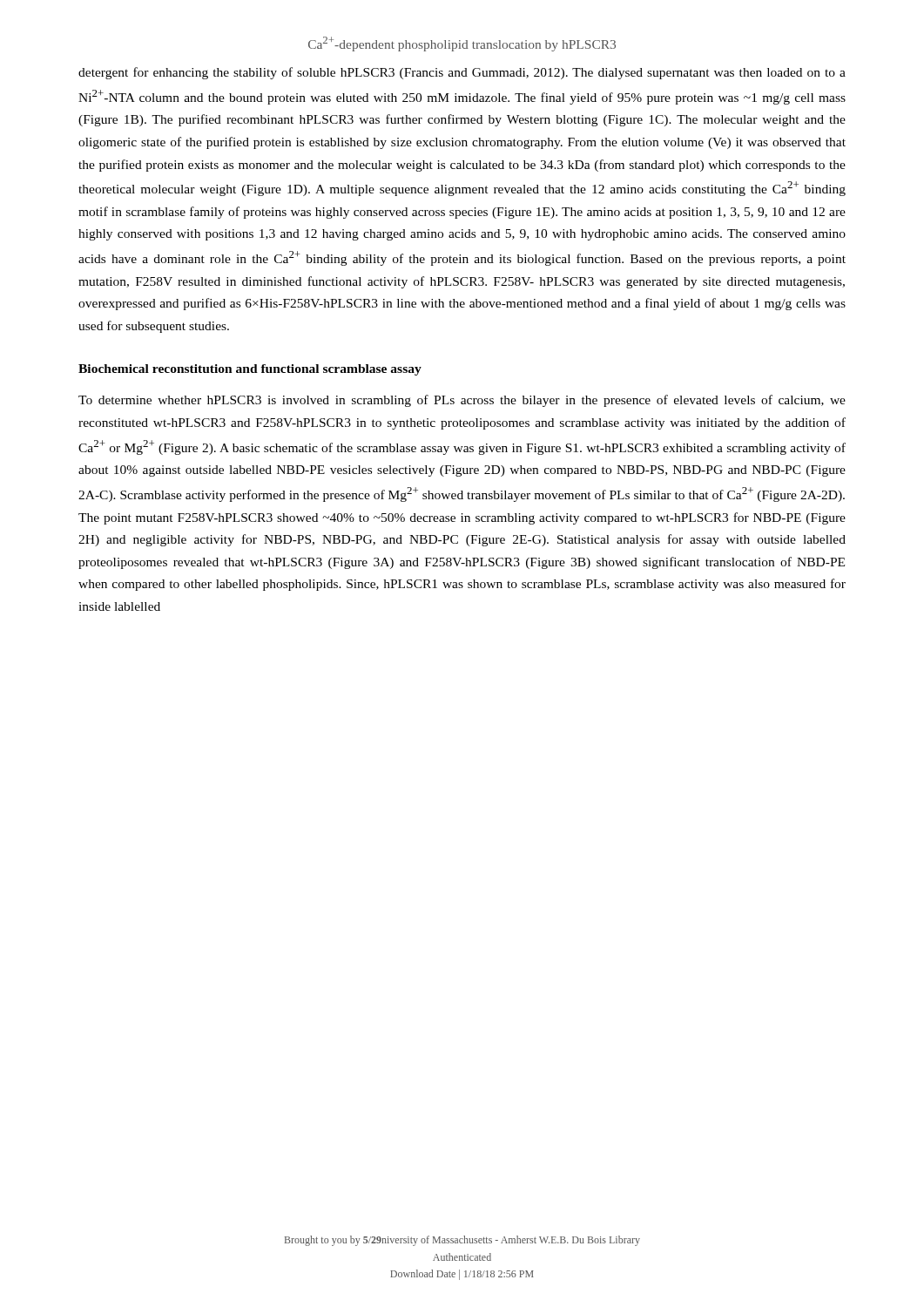Select the element starting "To determine whether hPLSCR3 is involved"

point(462,503)
